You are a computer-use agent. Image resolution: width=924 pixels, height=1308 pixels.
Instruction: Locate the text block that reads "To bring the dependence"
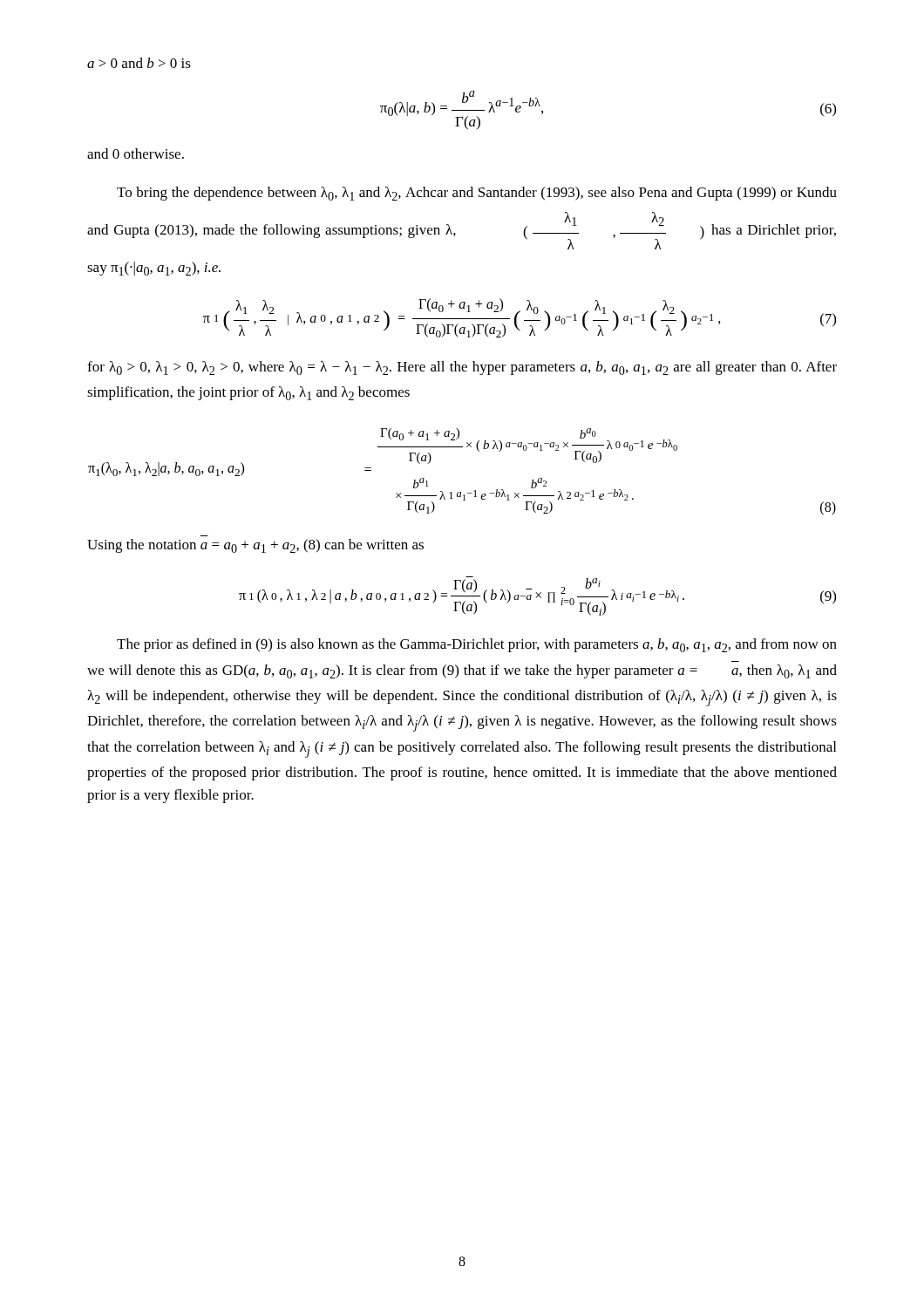pos(462,231)
